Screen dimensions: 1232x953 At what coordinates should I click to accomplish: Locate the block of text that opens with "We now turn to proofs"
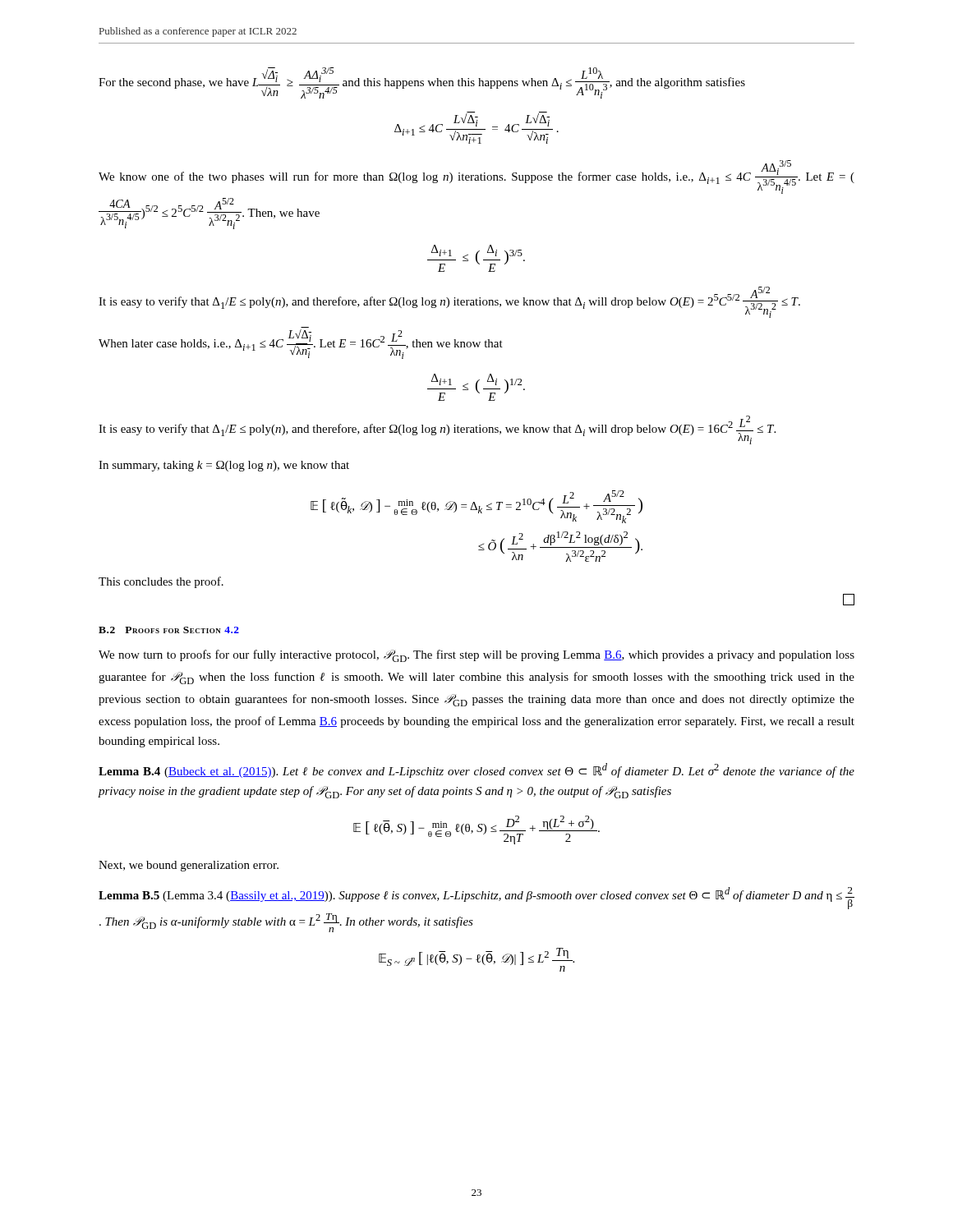click(476, 698)
